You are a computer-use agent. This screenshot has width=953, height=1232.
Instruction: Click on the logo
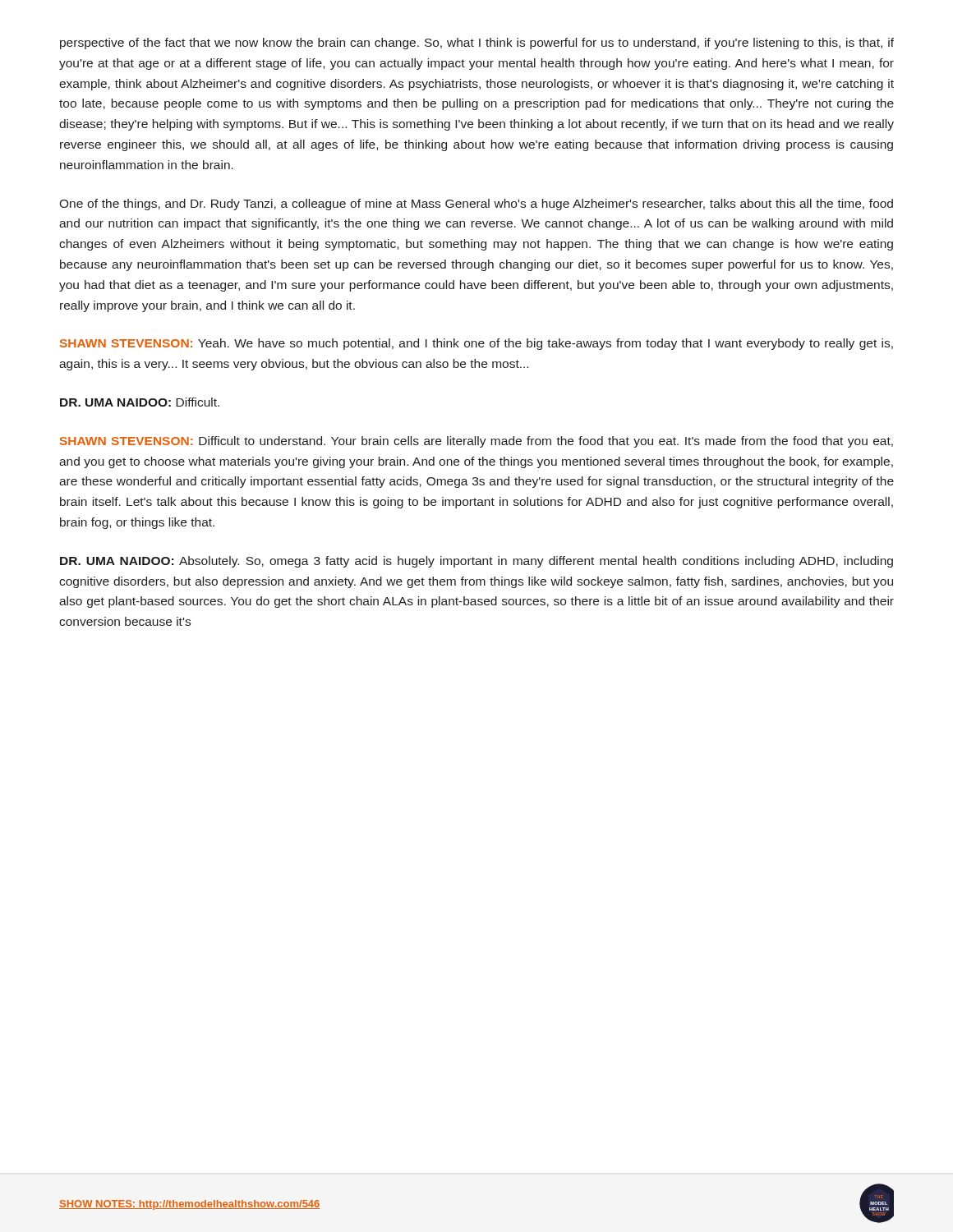(864, 1203)
